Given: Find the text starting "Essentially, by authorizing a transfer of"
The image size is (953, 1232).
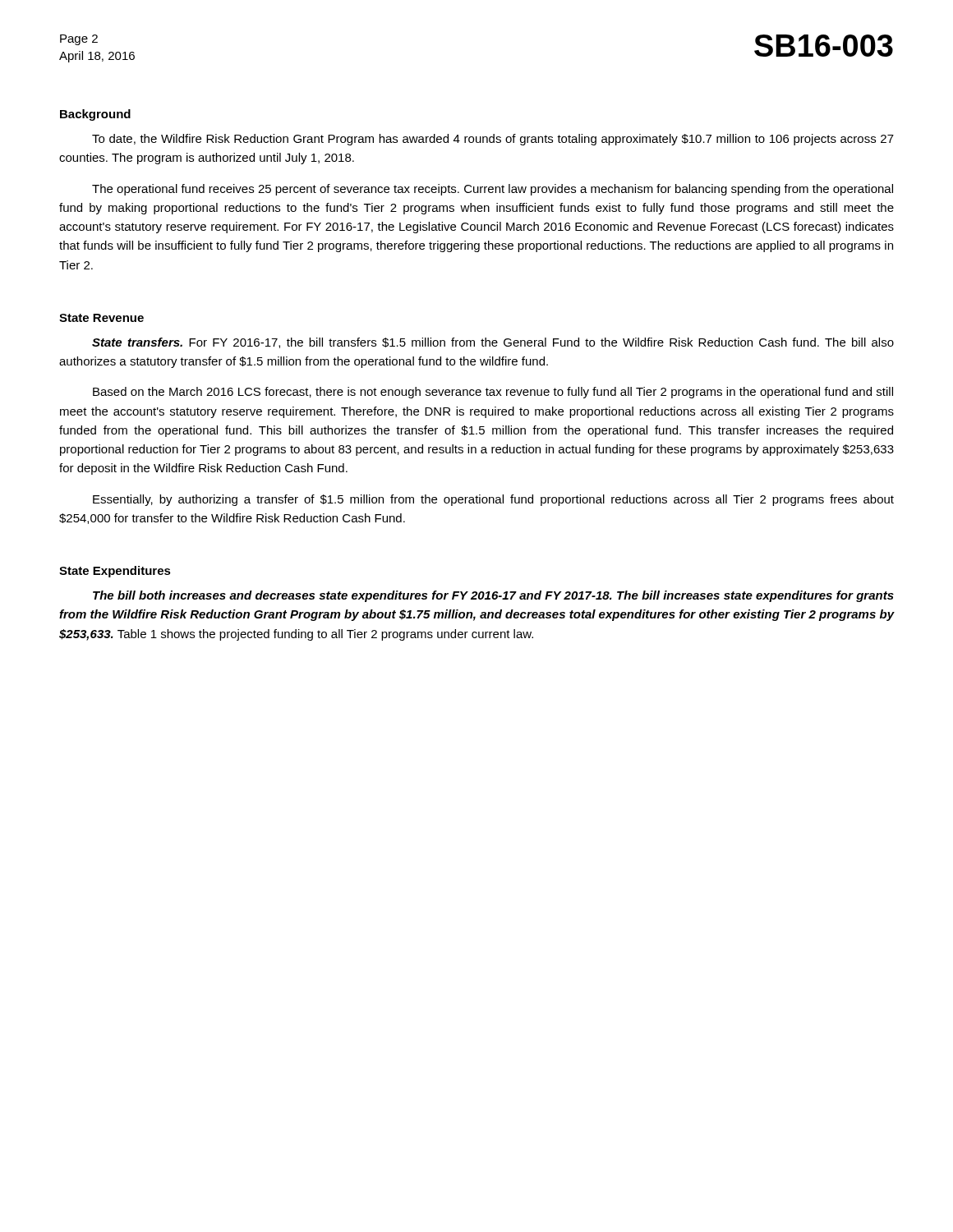Looking at the screenshot, I should [476, 508].
